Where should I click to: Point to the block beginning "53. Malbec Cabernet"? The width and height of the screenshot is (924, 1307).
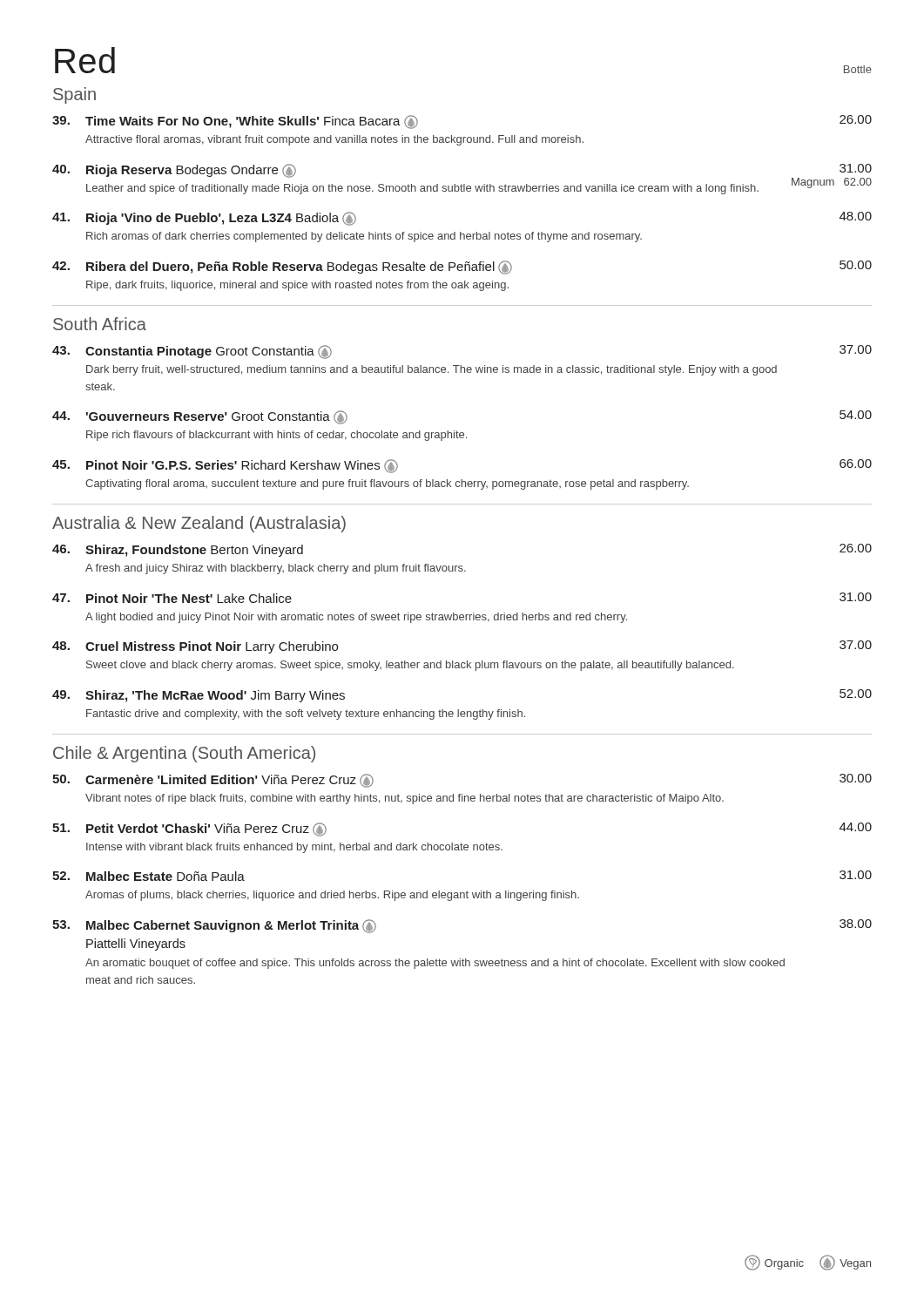click(x=462, y=952)
